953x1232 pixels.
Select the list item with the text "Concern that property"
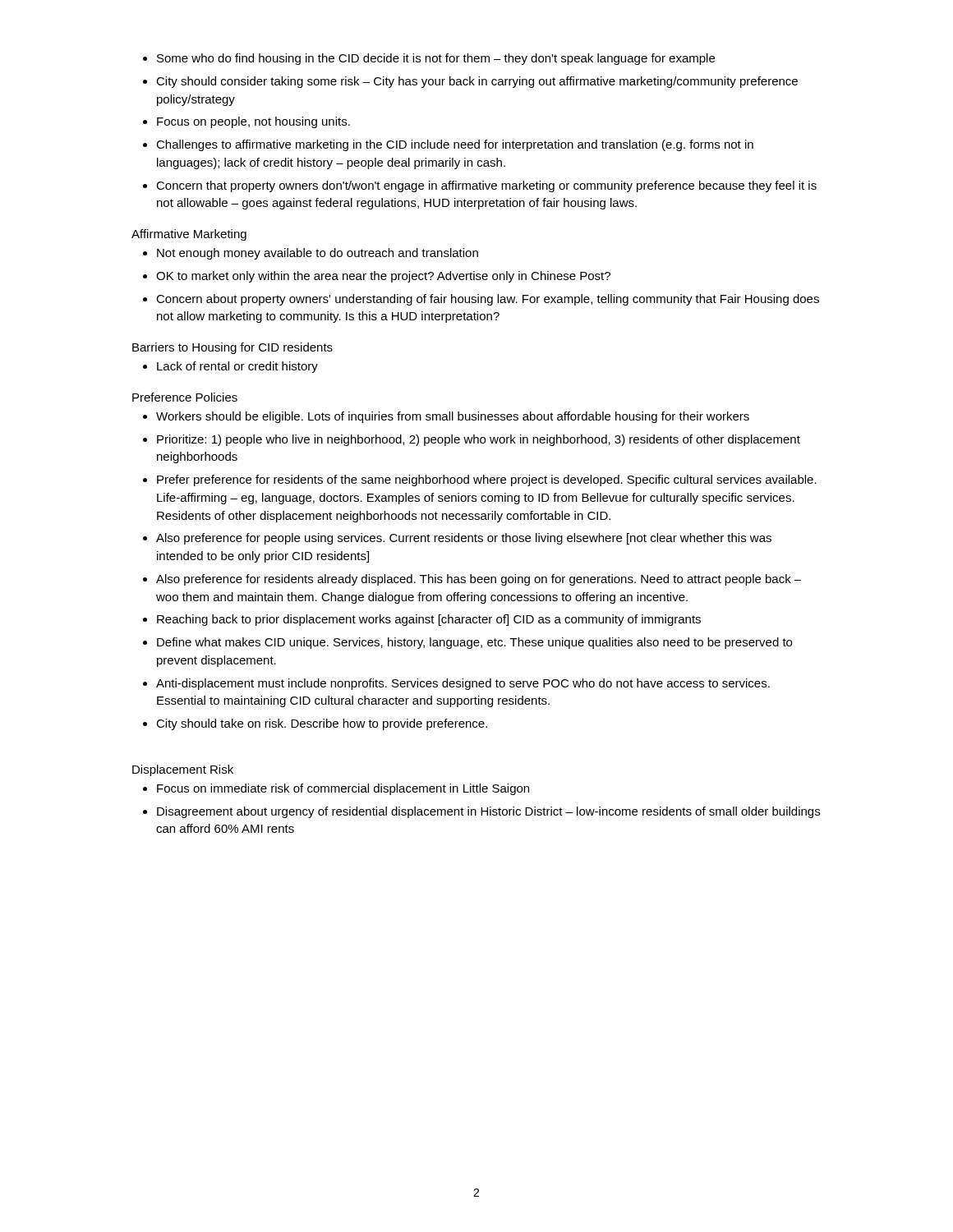click(489, 194)
